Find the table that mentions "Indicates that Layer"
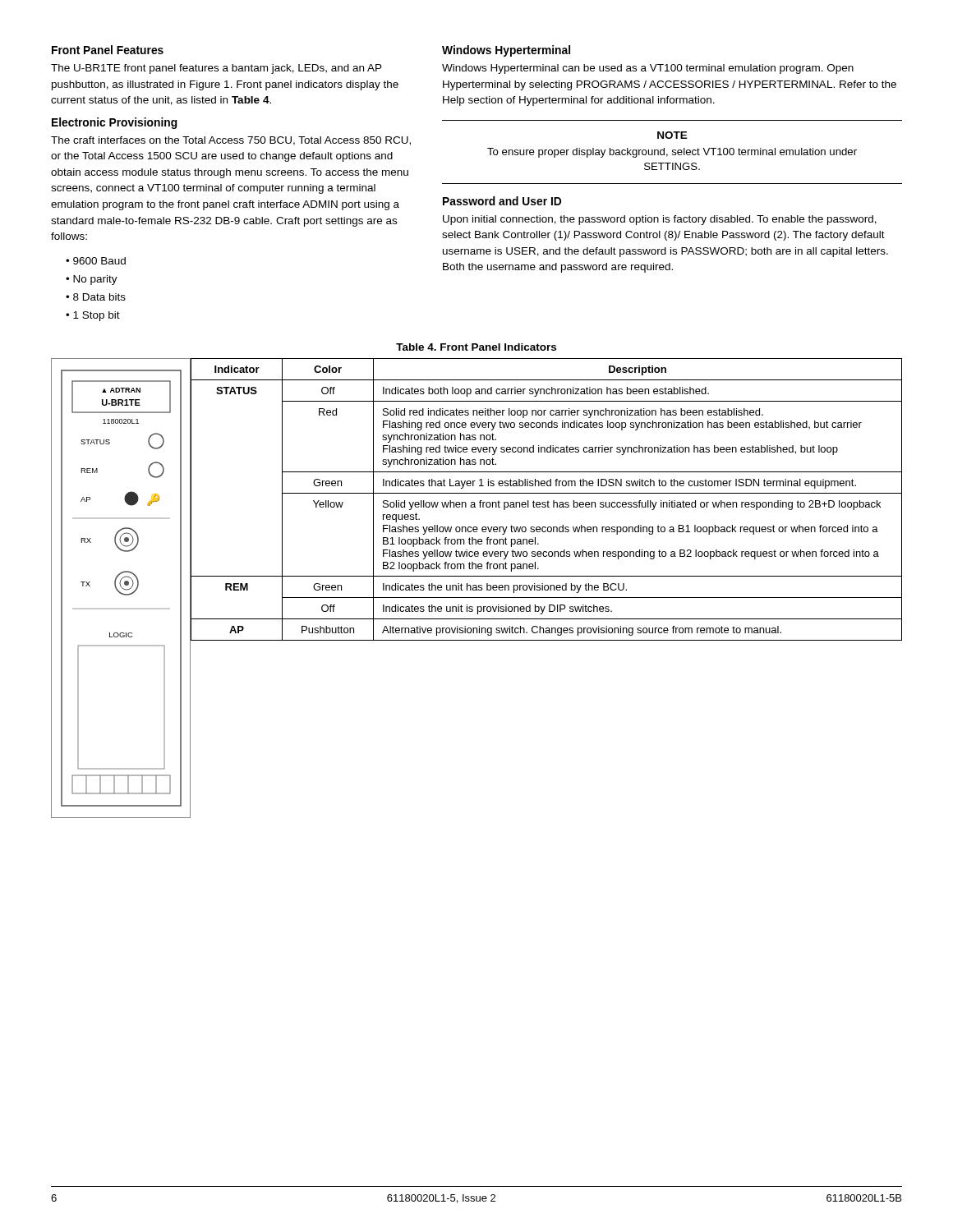953x1232 pixels. 546,588
